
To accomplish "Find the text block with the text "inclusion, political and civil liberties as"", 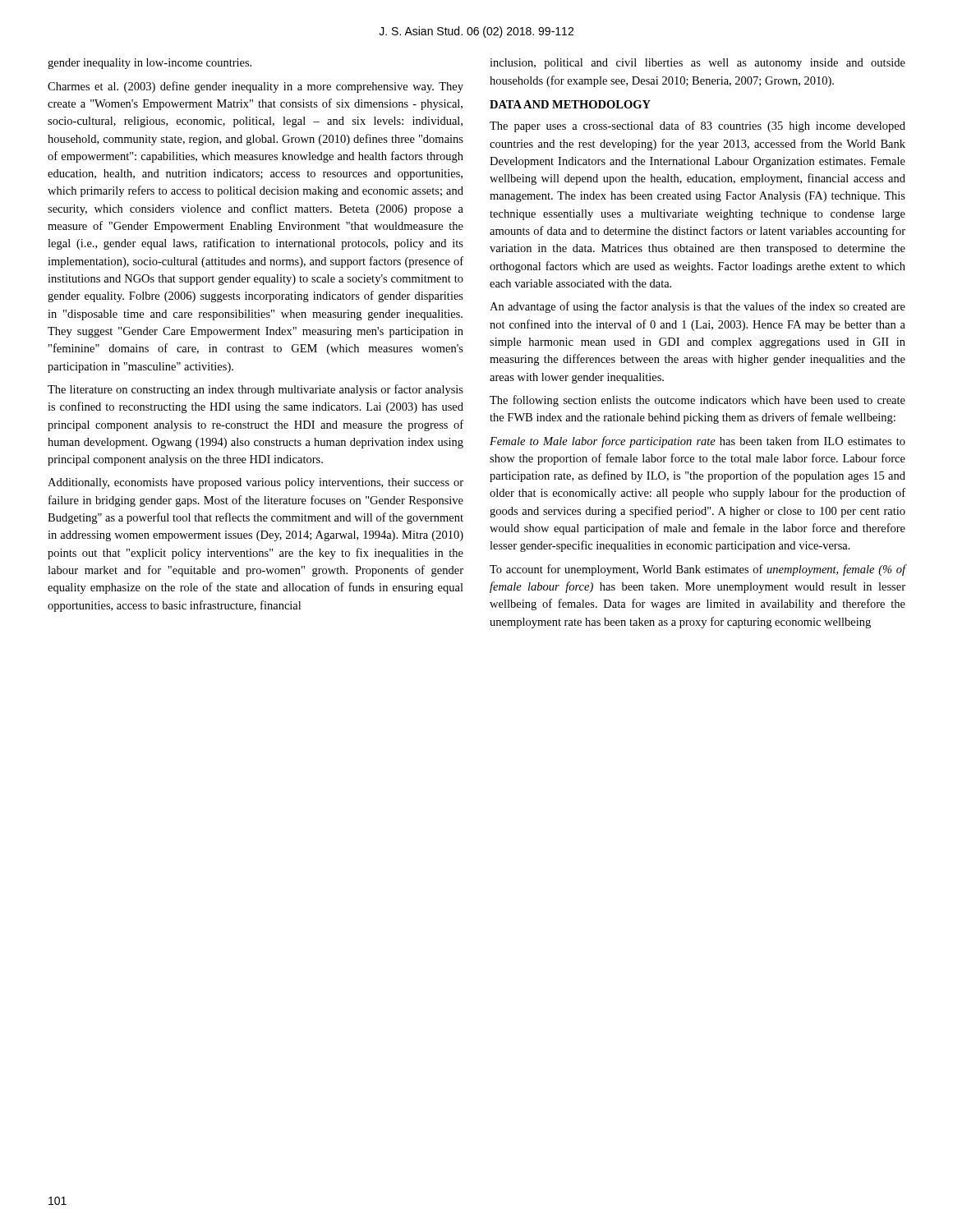I will [x=698, y=72].
